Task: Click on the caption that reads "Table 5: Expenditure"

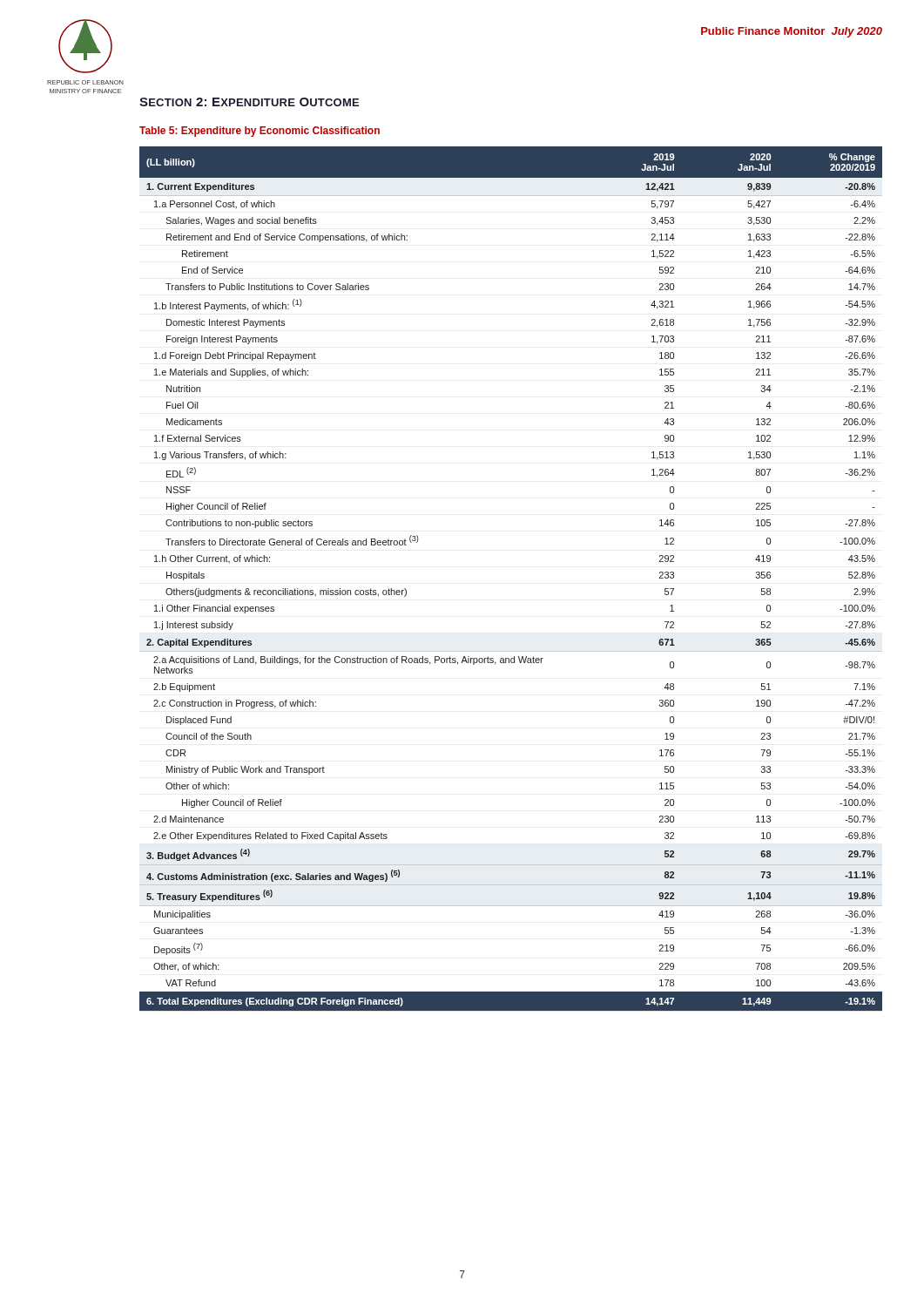Action: [260, 131]
